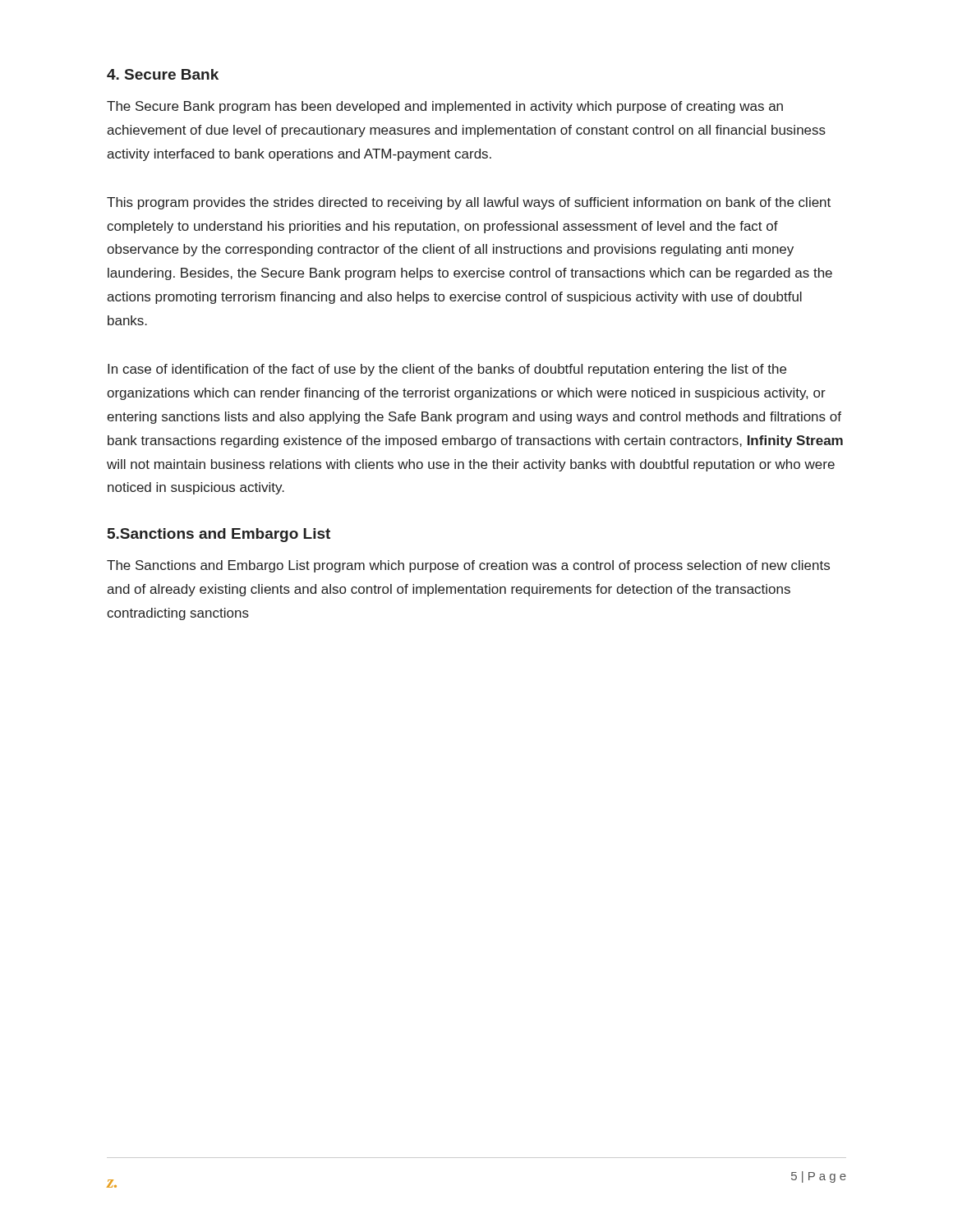Image resolution: width=953 pixels, height=1232 pixels.
Task: Locate the text block containing "The Sanctions and Embargo List program"
Action: (x=469, y=590)
